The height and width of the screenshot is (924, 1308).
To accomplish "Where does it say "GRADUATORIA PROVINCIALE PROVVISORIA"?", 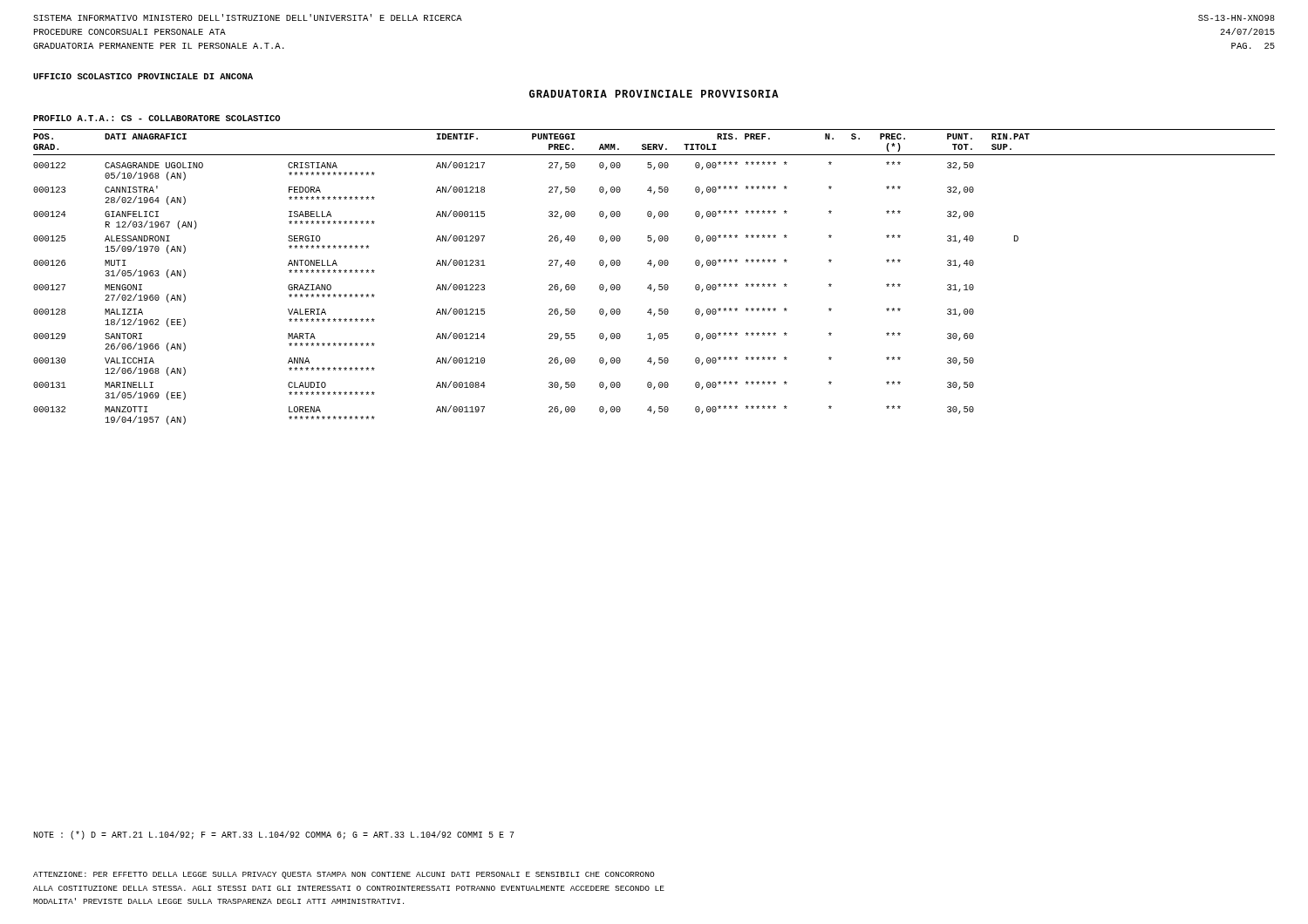I will (654, 95).
